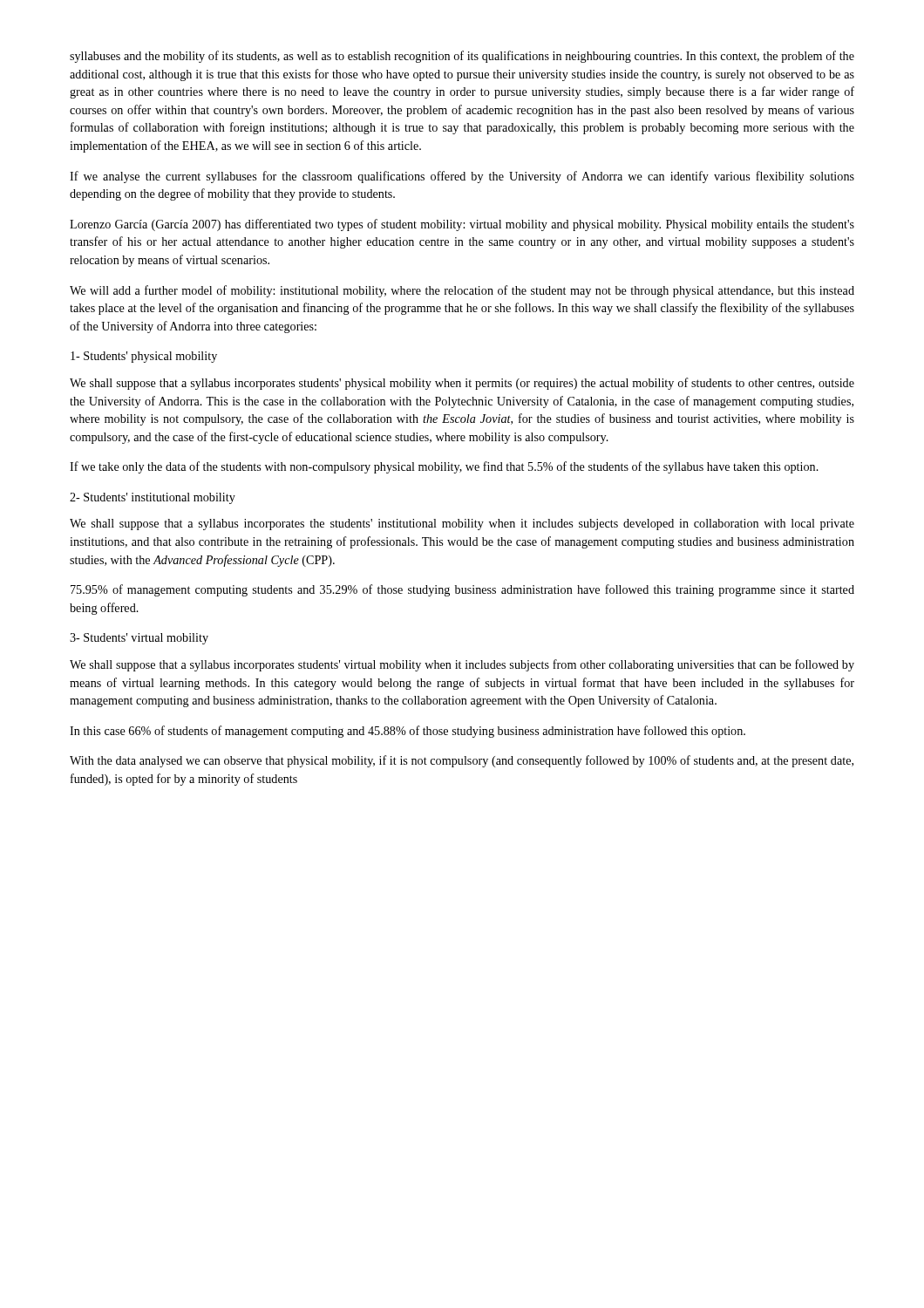The image size is (924, 1308).
Task: Find the region starting "If we take only the data of the"
Action: point(444,467)
